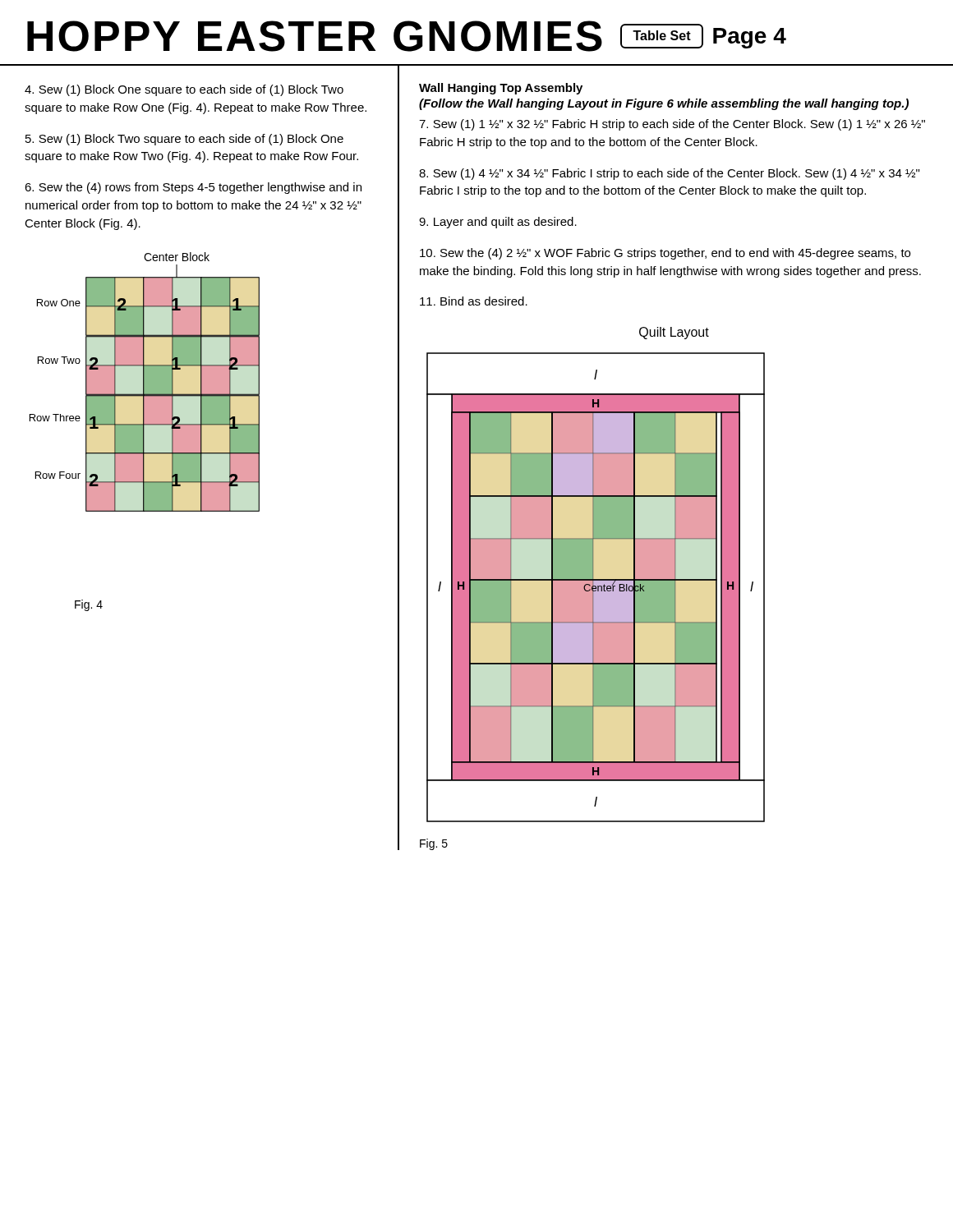Image resolution: width=953 pixels, height=1232 pixels.
Task: Click the passage that begins "5. Sew (1) Block Two square to"
Action: (x=201, y=147)
